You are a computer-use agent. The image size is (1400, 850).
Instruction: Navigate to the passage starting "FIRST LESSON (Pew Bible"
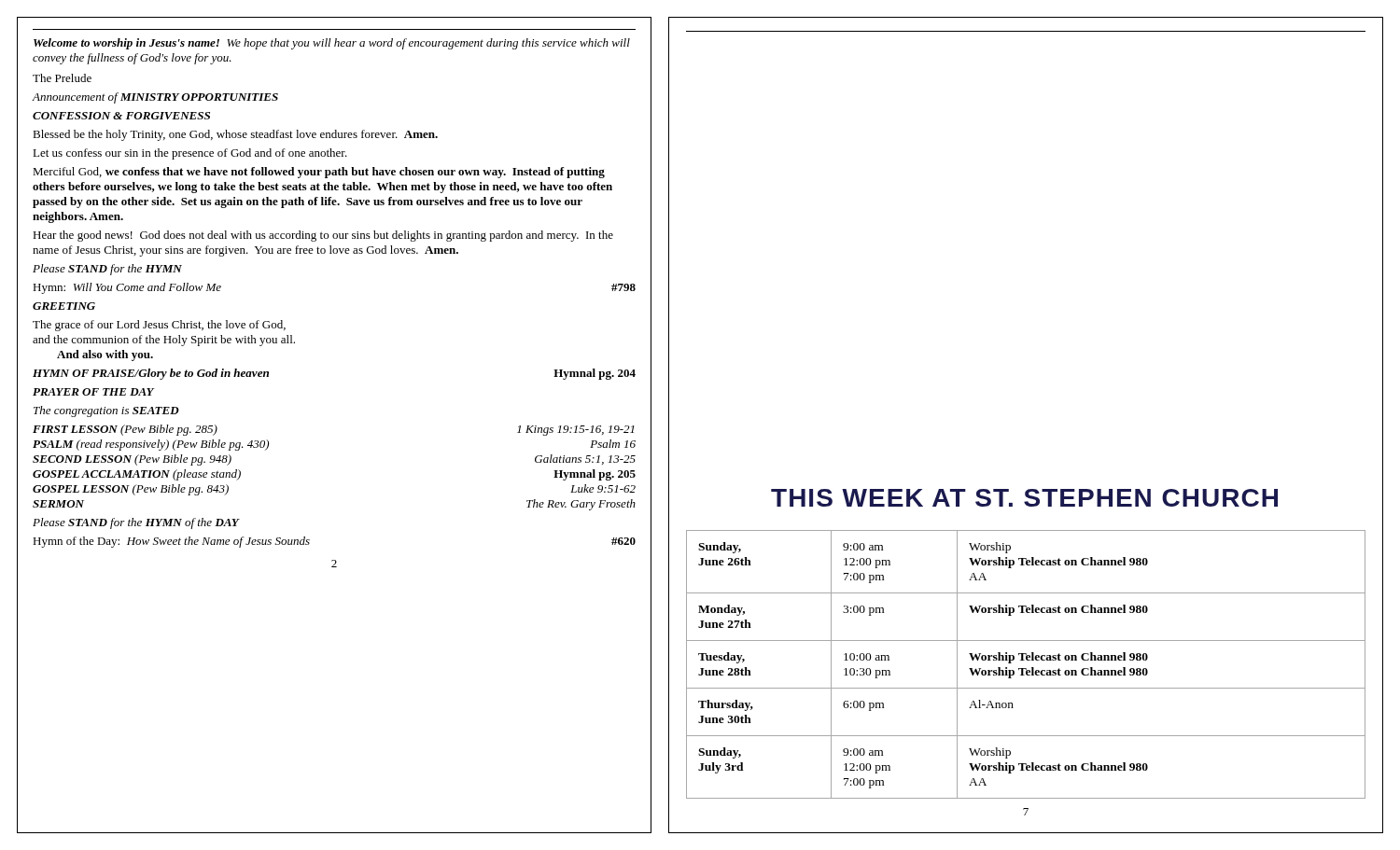click(133, 430)
